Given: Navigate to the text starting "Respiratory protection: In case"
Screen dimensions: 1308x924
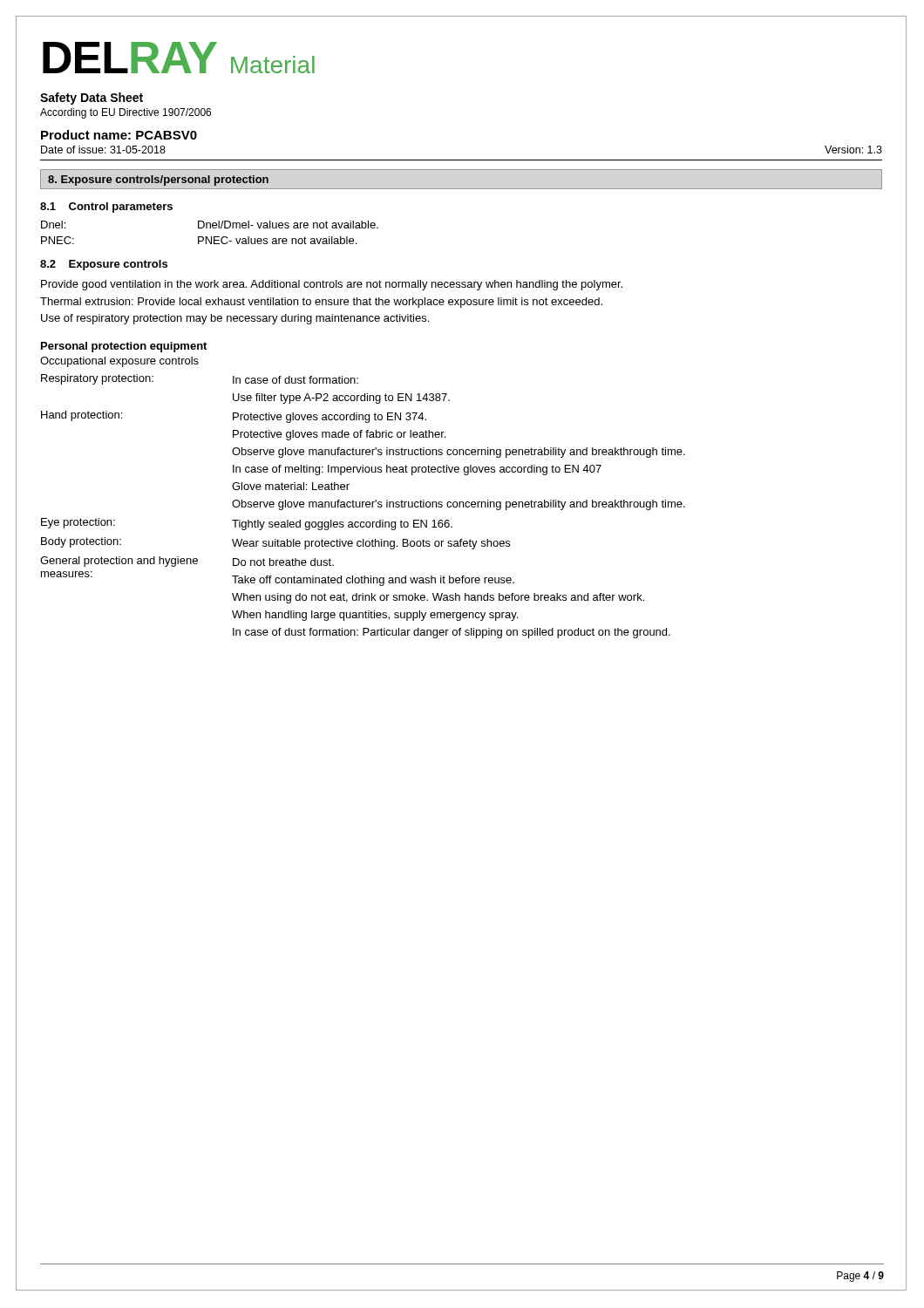Looking at the screenshot, I should (x=461, y=506).
